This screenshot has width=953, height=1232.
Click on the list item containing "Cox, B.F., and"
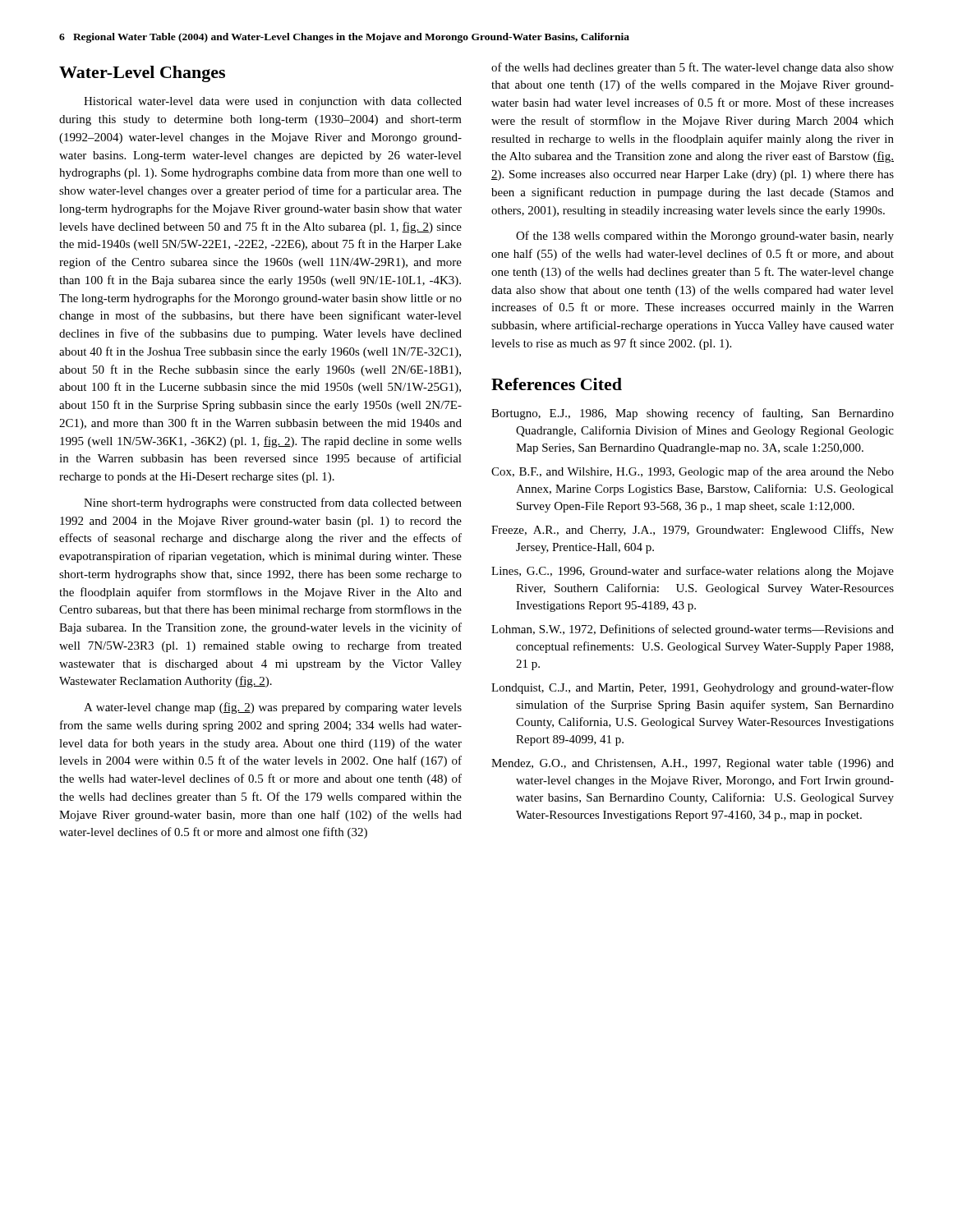click(693, 489)
